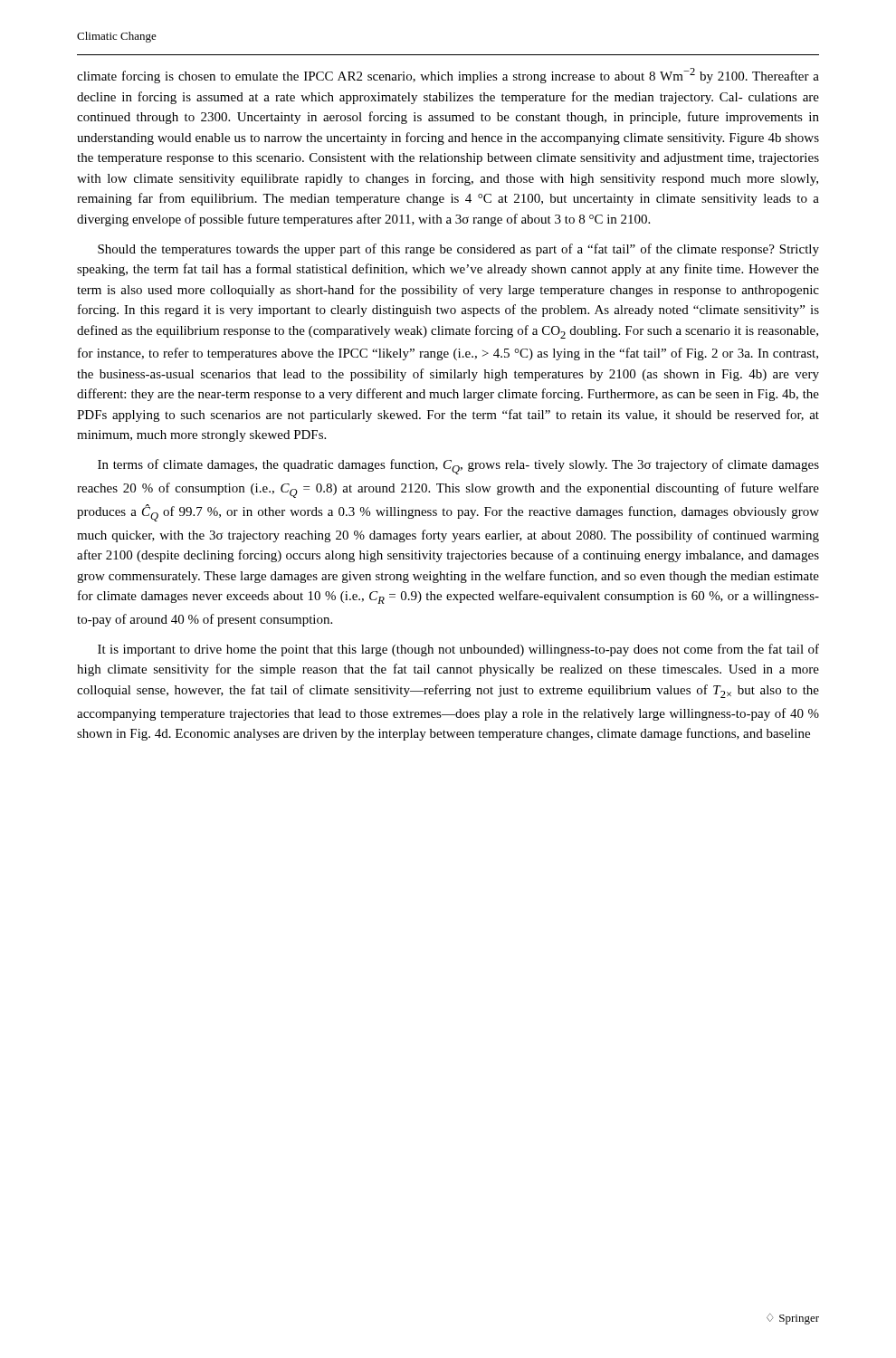
Task: Locate the text block containing "climate forcing is chosen to"
Action: tap(448, 404)
